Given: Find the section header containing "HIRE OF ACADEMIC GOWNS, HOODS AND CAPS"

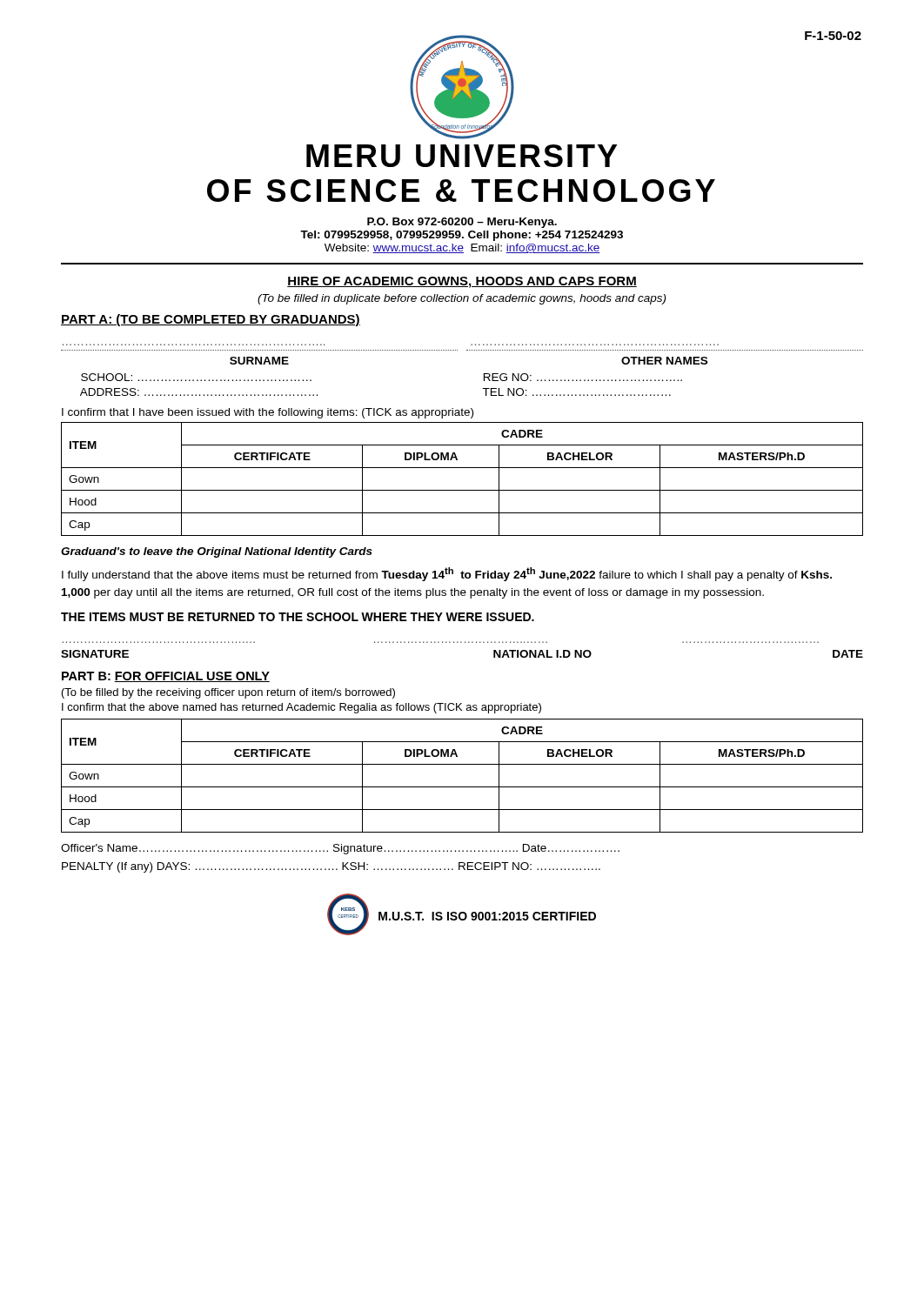Looking at the screenshot, I should point(462,281).
